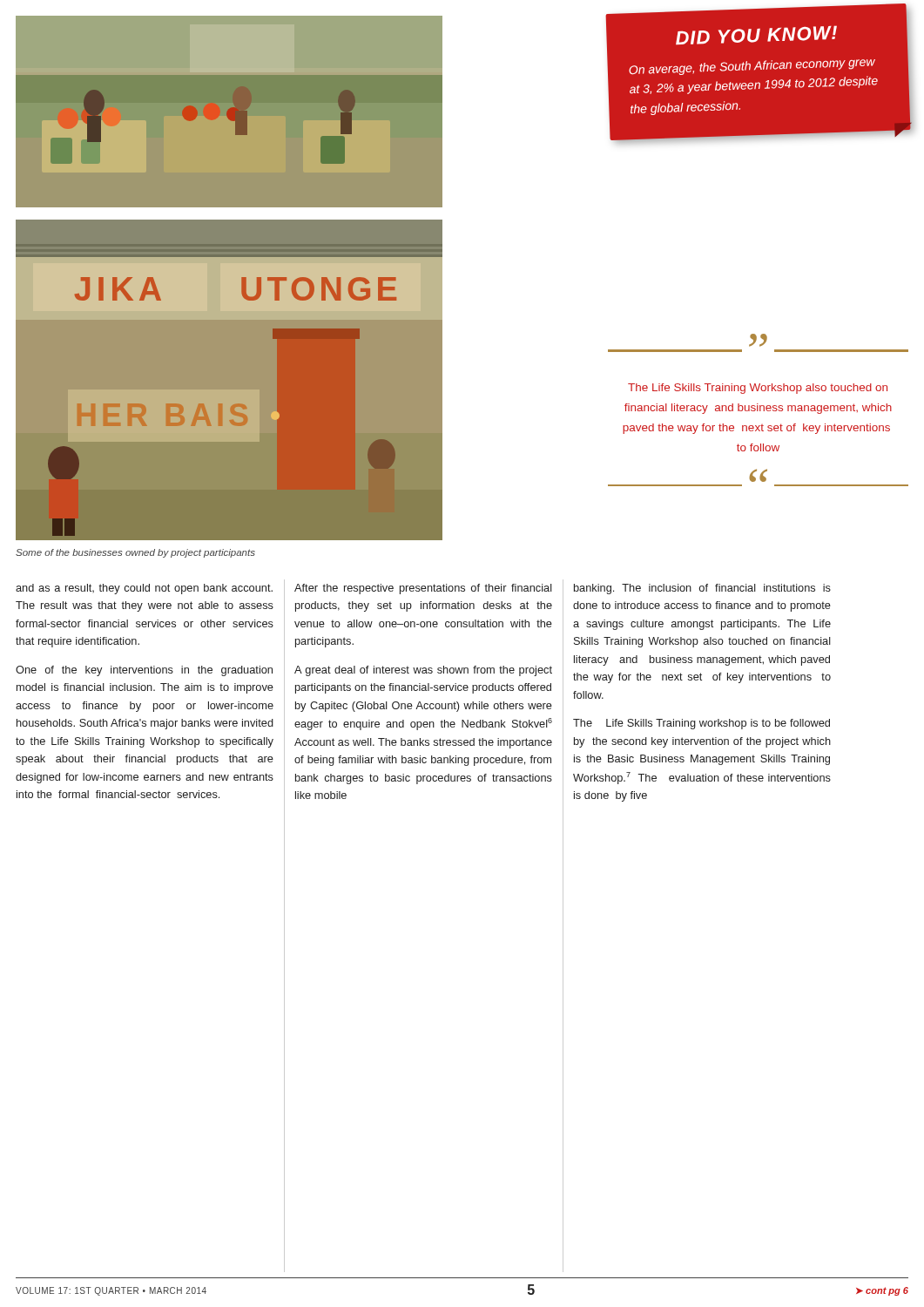This screenshot has width=924, height=1307.
Task: Locate the text block that reads "After the respective presentations of their financial products,"
Action: [423, 692]
